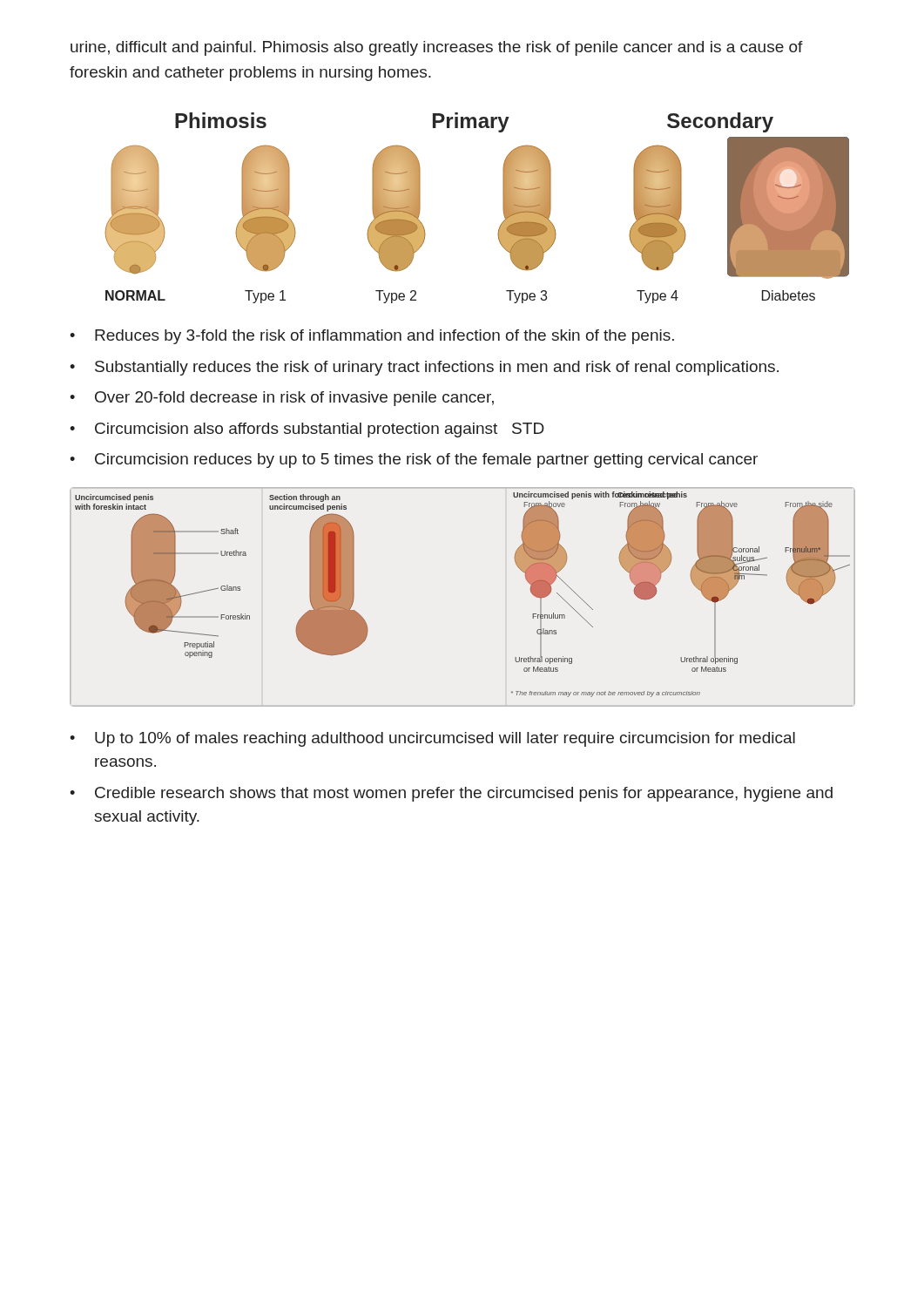The image size is (924, 1307).
Task: Click the passage that begins "• Reduces by 3-fold the risk of inflammation"
Action: (x=462, y=335)
